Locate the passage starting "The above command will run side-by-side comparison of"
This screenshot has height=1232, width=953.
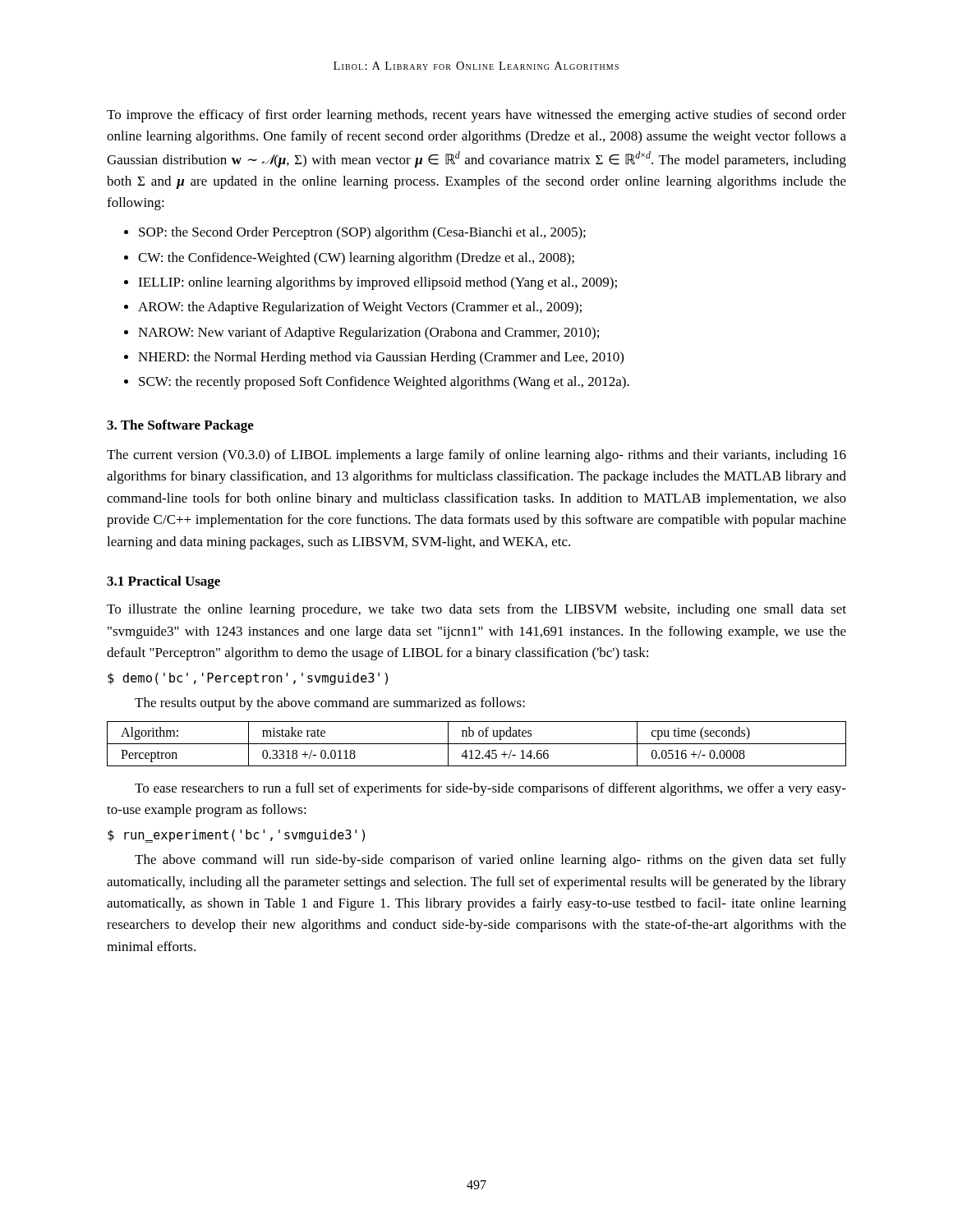point(476,904)
